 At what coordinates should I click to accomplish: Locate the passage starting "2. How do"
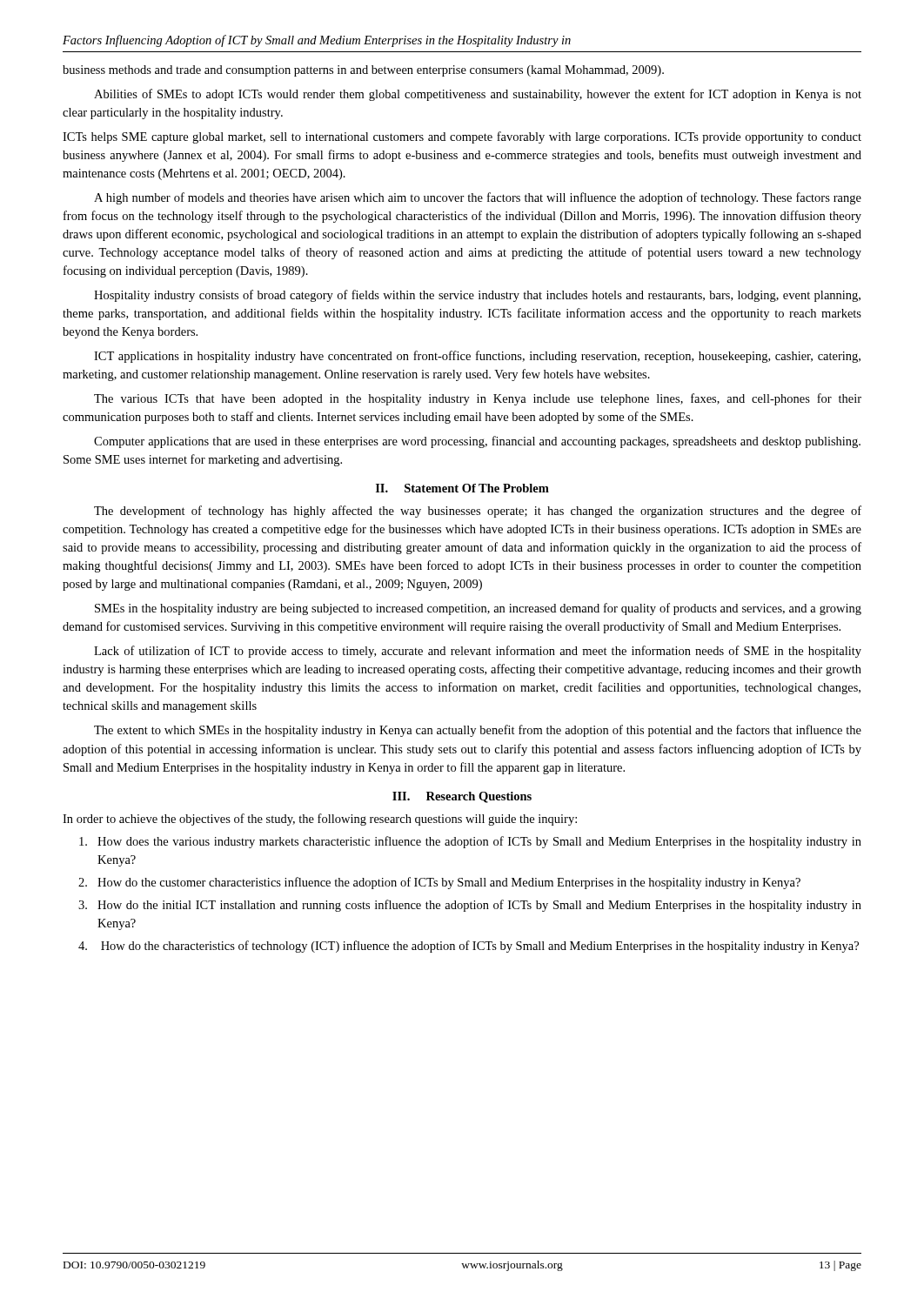470,882
